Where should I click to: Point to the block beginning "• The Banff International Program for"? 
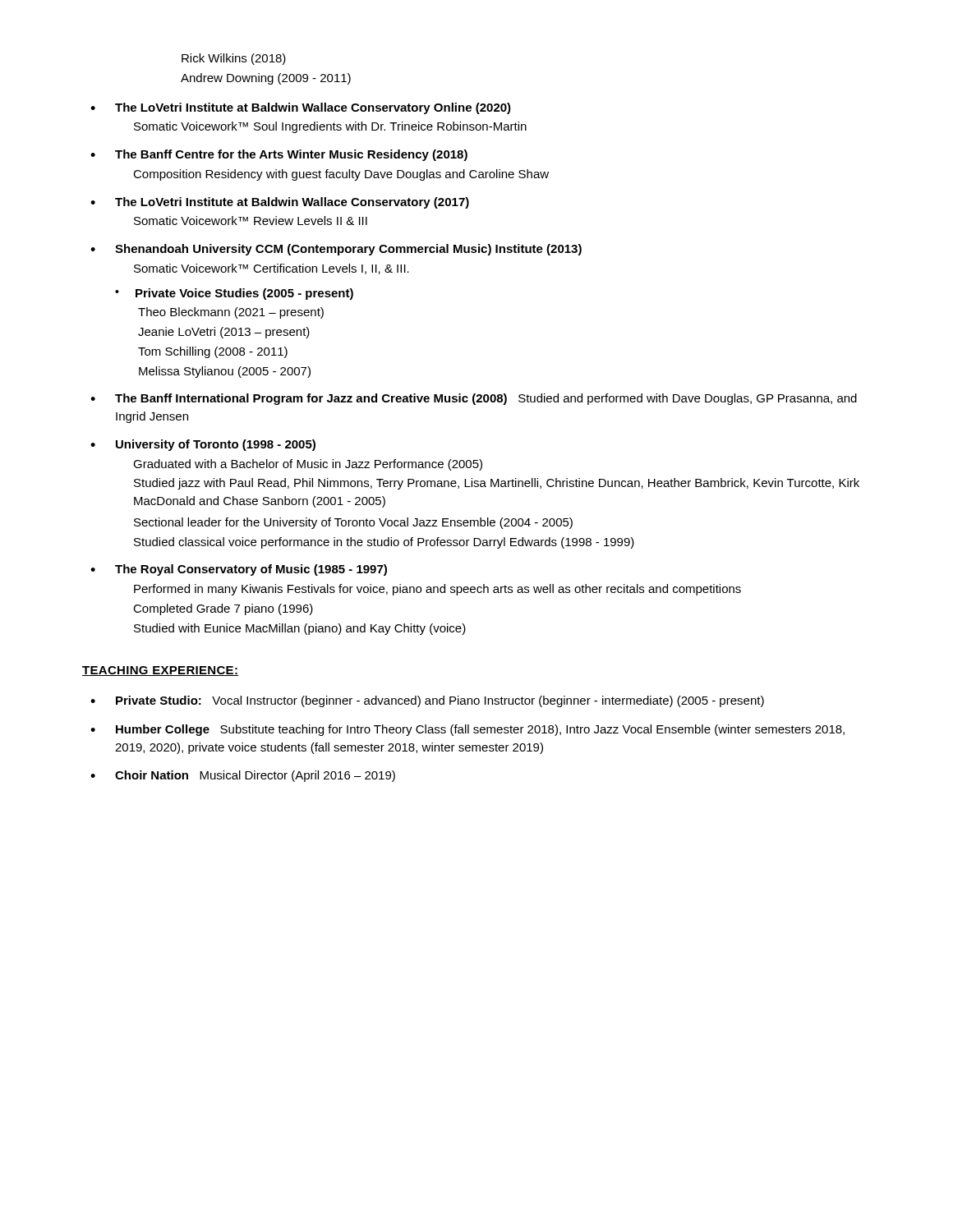click(481, 408)
